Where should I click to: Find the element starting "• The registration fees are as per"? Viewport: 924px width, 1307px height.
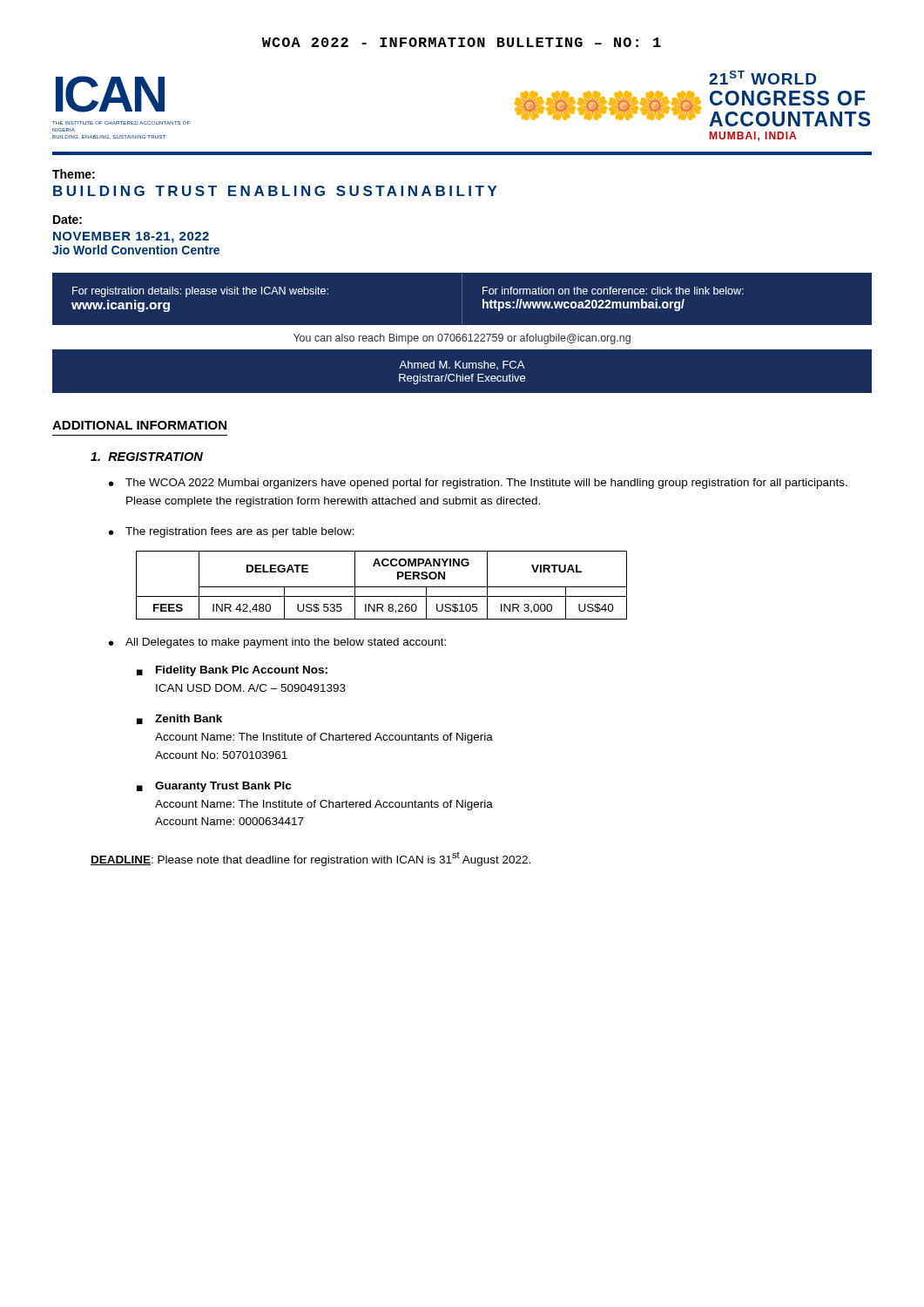click(231, 532)
